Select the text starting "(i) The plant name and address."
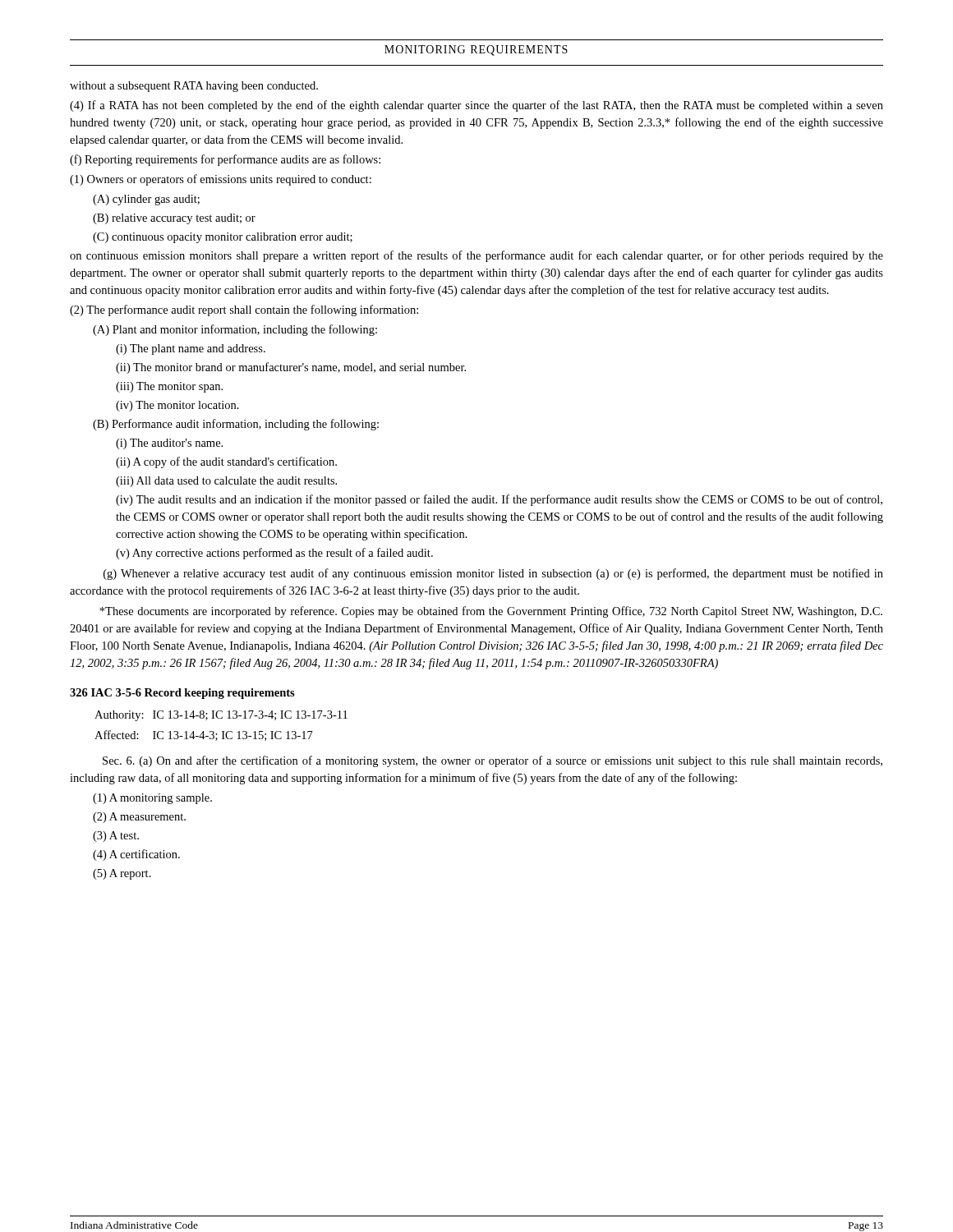The width and height of the screenshot is (953, 1232). click(x=191, y=349)
